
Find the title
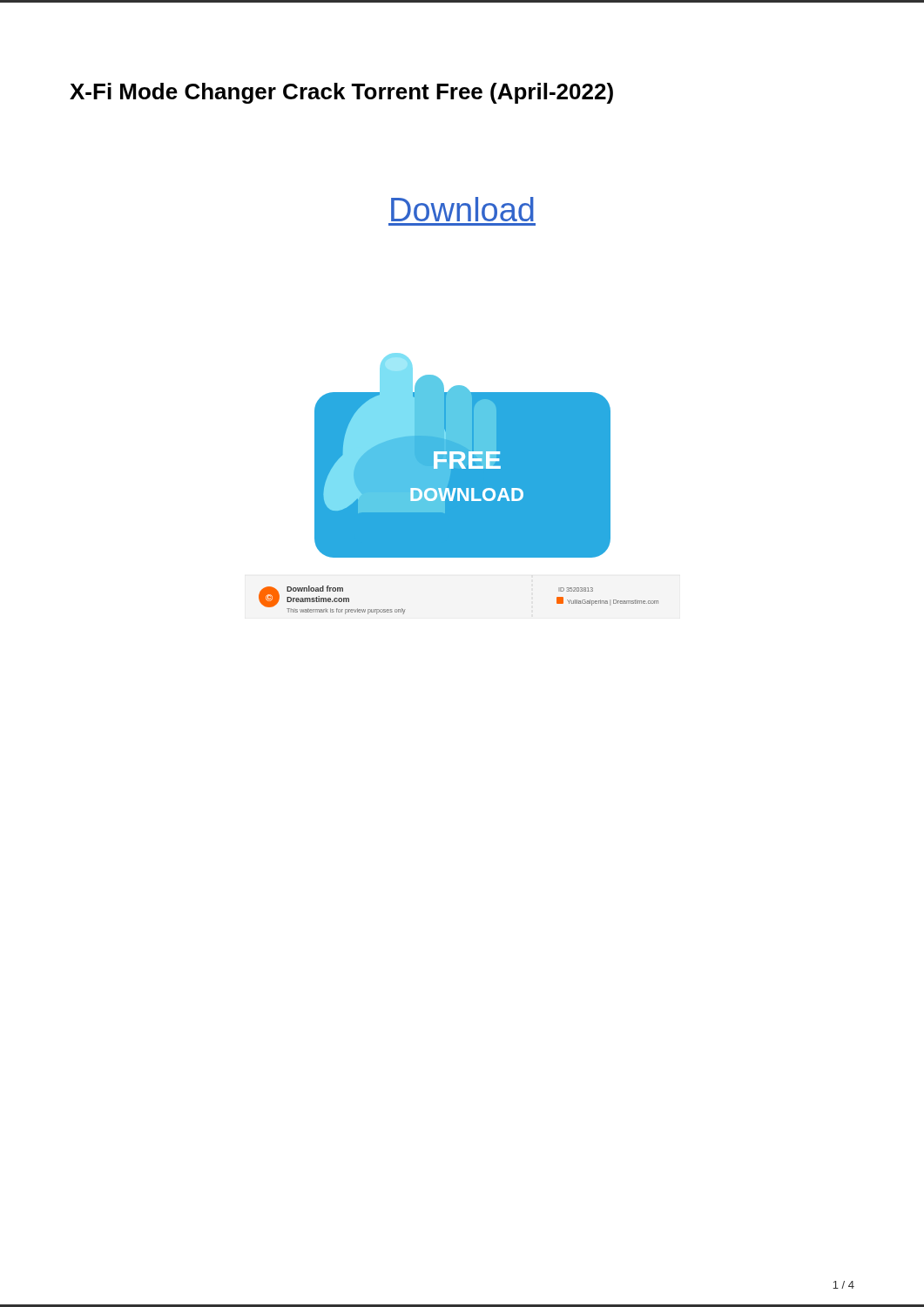pos(462,92)
